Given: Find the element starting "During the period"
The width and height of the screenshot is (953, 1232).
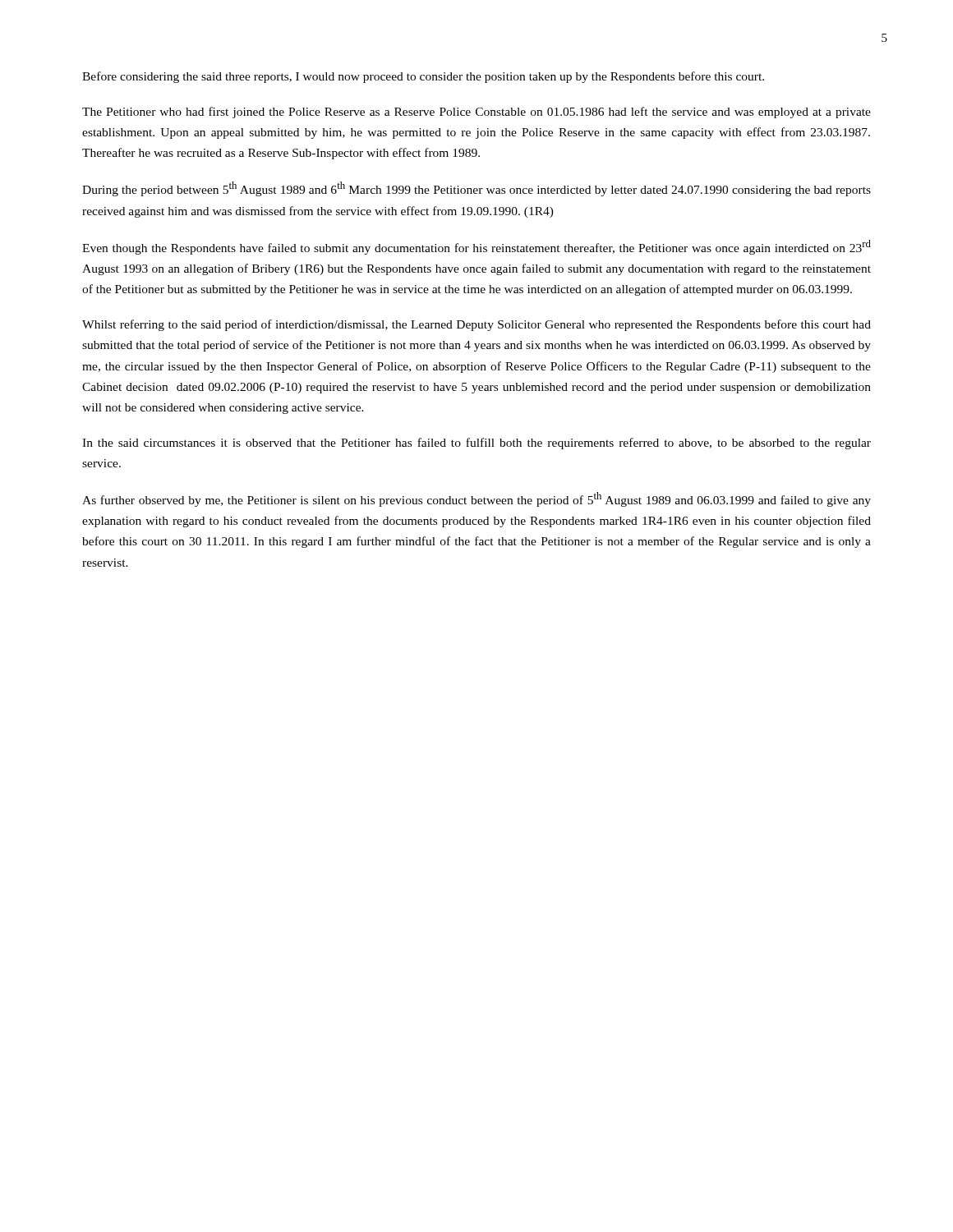Looking at the screenshot, I should (x=476, y=198).
